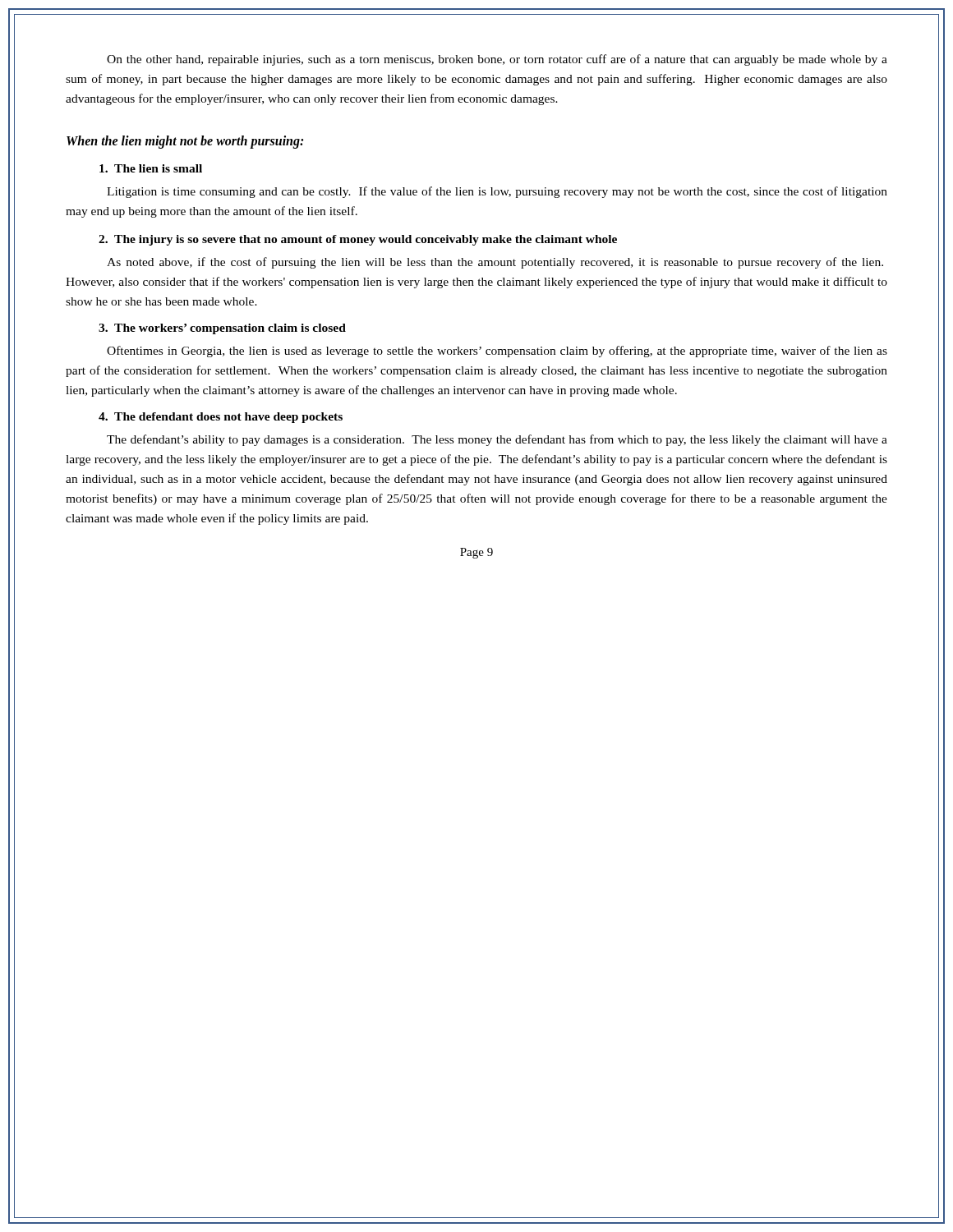Locate the region starting "3. The workers’ compensation"
953x1232 pixels.
point(222,329)
